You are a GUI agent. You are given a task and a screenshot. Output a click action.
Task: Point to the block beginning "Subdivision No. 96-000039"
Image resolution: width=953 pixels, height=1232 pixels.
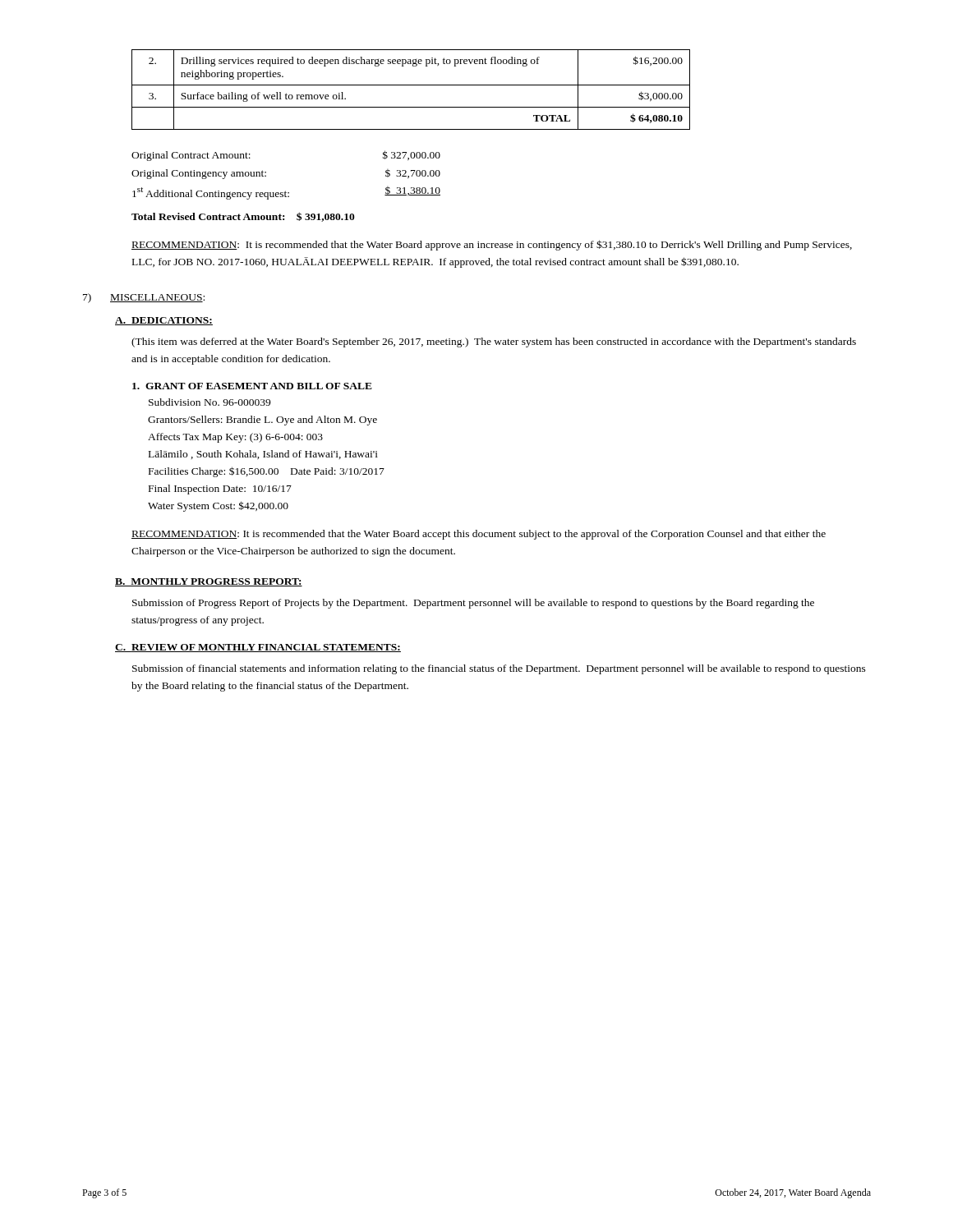coord(266,454)
